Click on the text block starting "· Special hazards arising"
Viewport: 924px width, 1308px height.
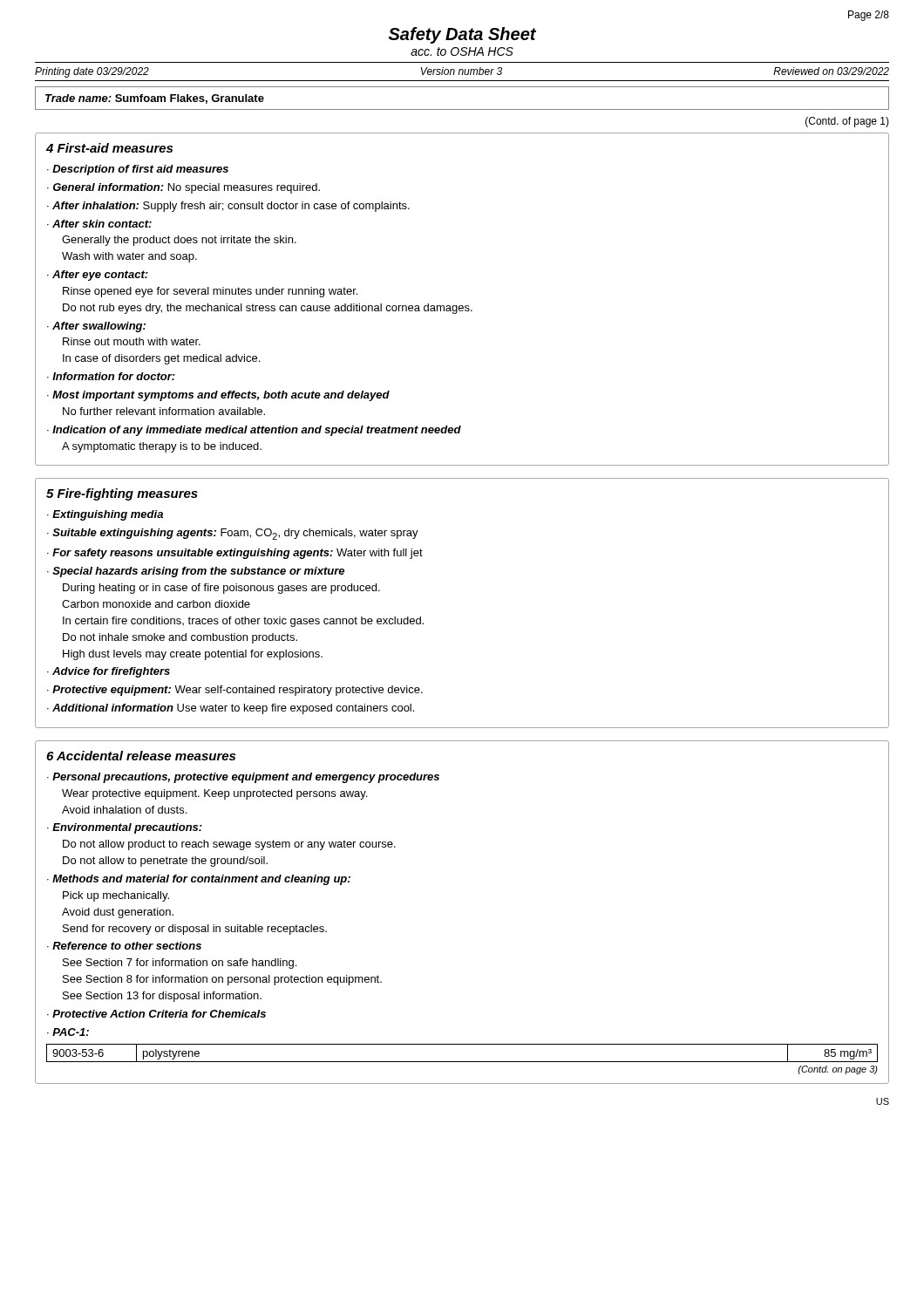click(x=196, y=572)
